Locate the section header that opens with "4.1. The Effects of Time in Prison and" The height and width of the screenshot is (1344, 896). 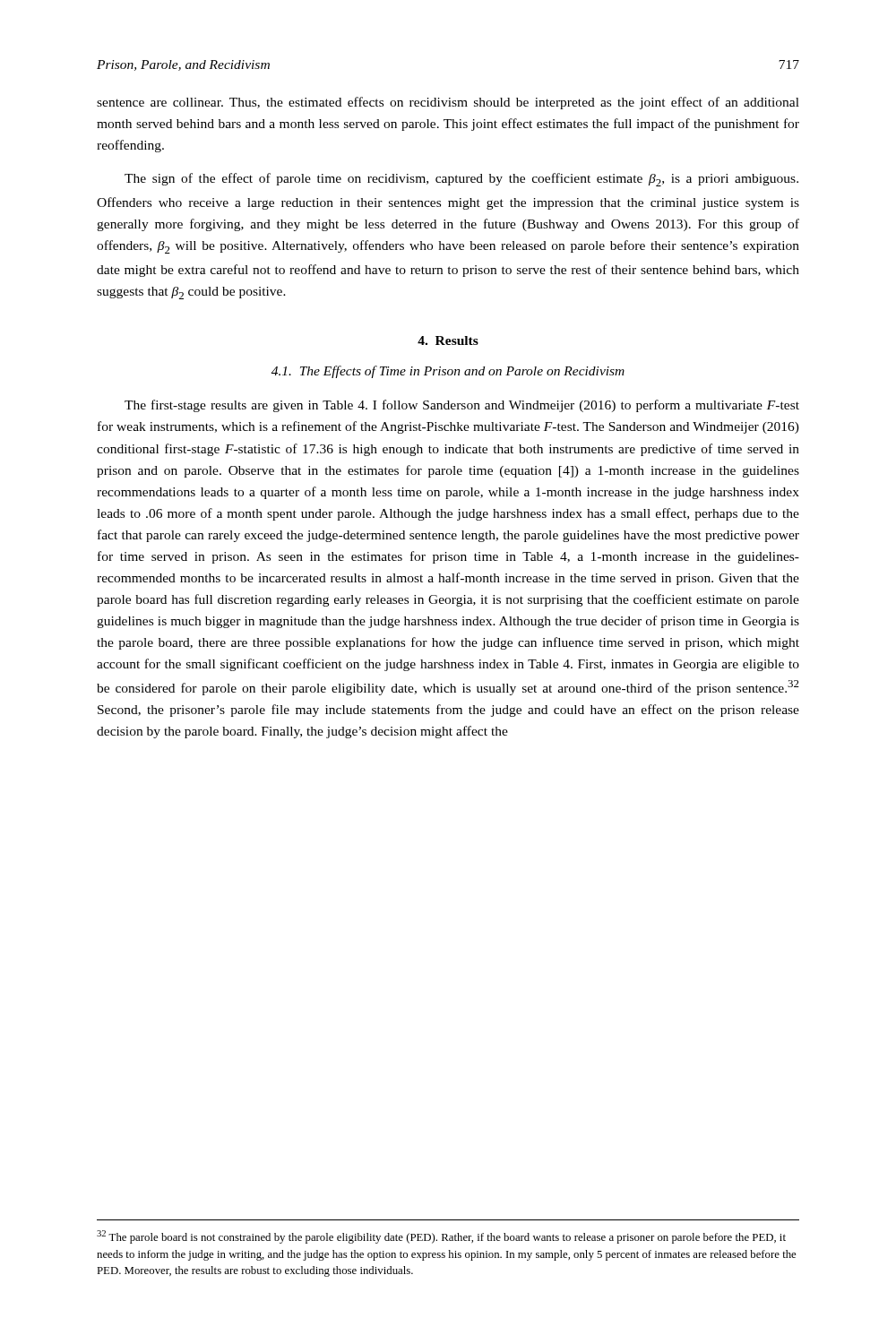[x=448, y=371]
